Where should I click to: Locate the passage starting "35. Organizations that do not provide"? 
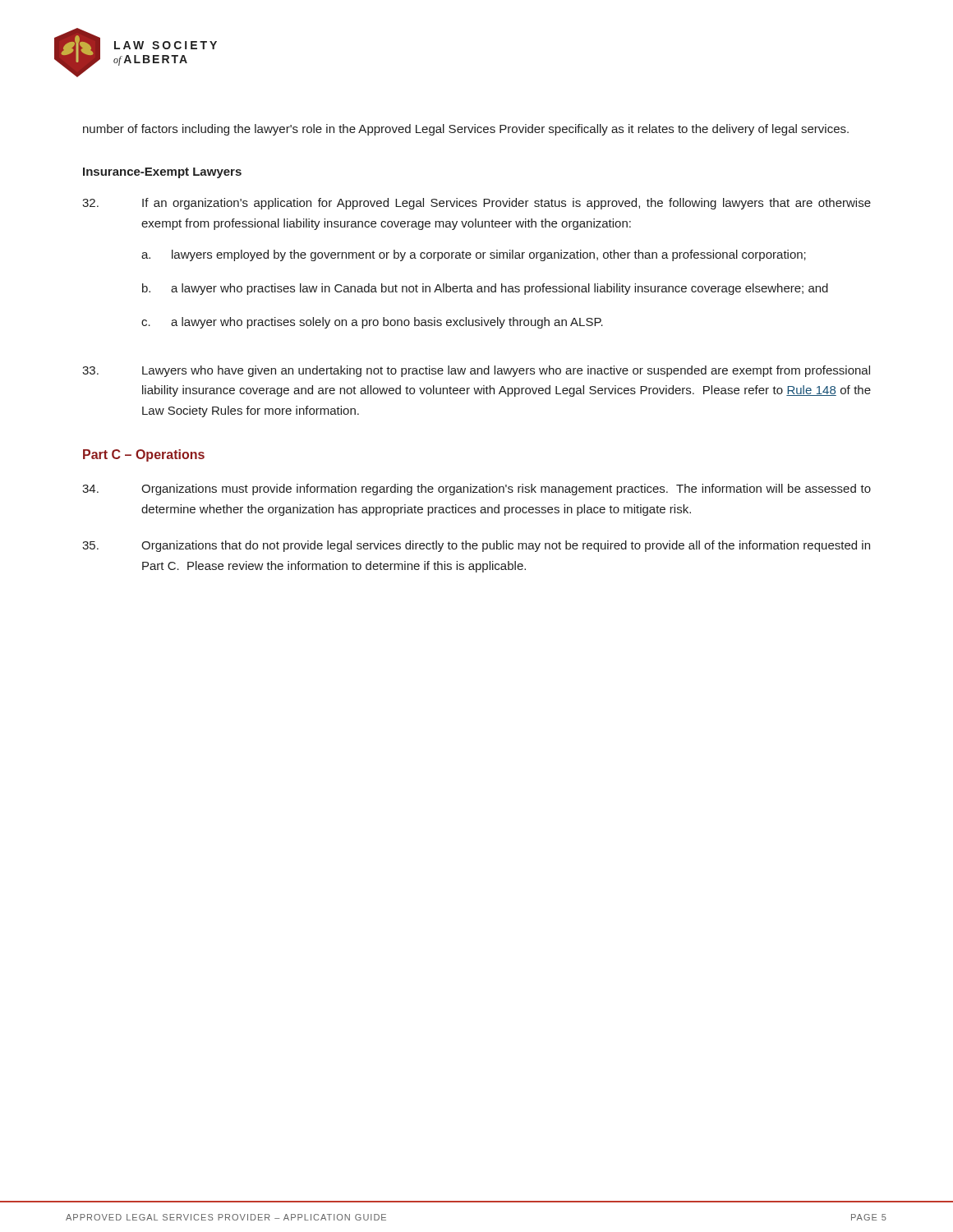[476, 556]
